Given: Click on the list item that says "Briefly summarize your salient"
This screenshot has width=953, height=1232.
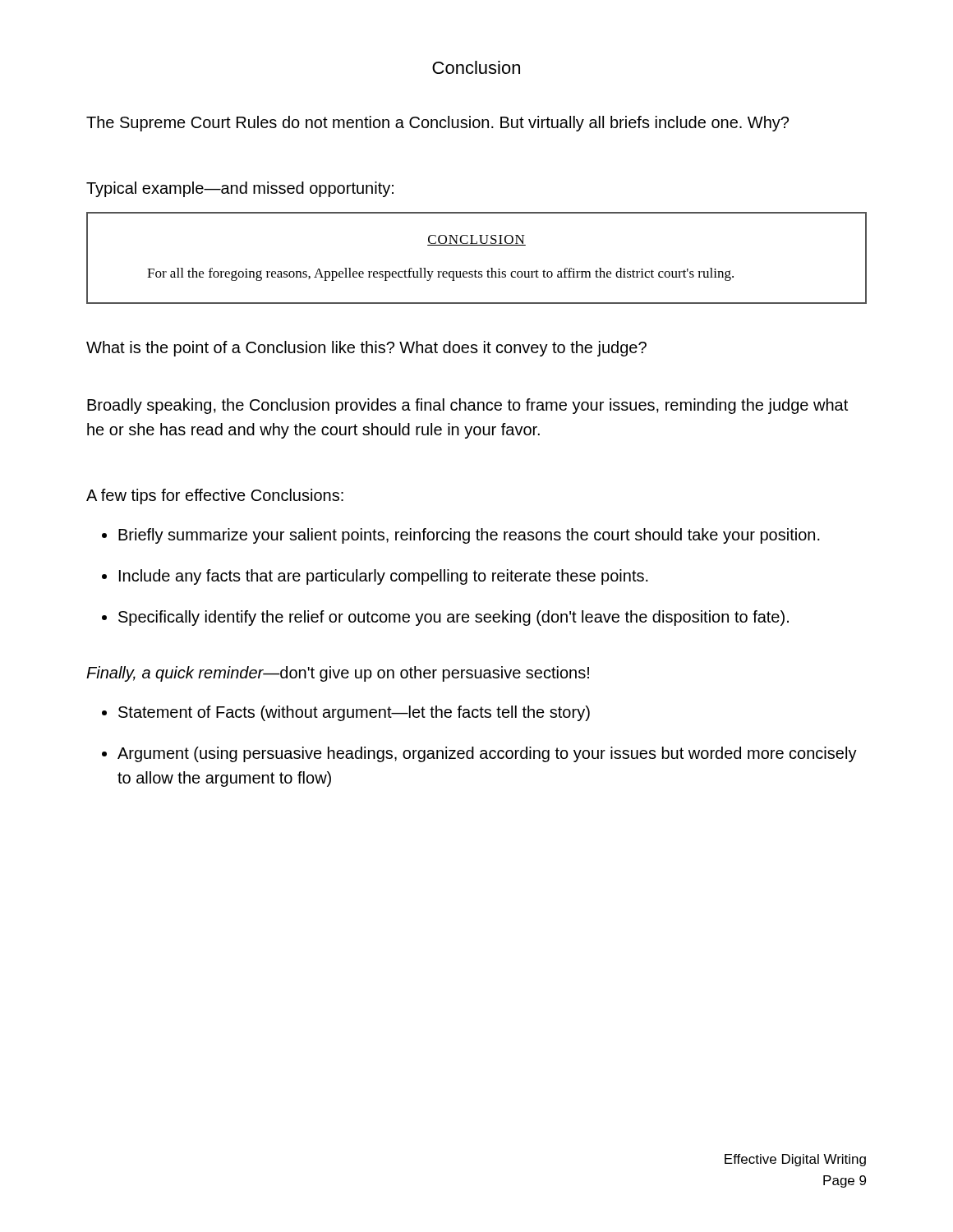Looking at the screenshot, I should pyautogui.click(x=469, y=535).
